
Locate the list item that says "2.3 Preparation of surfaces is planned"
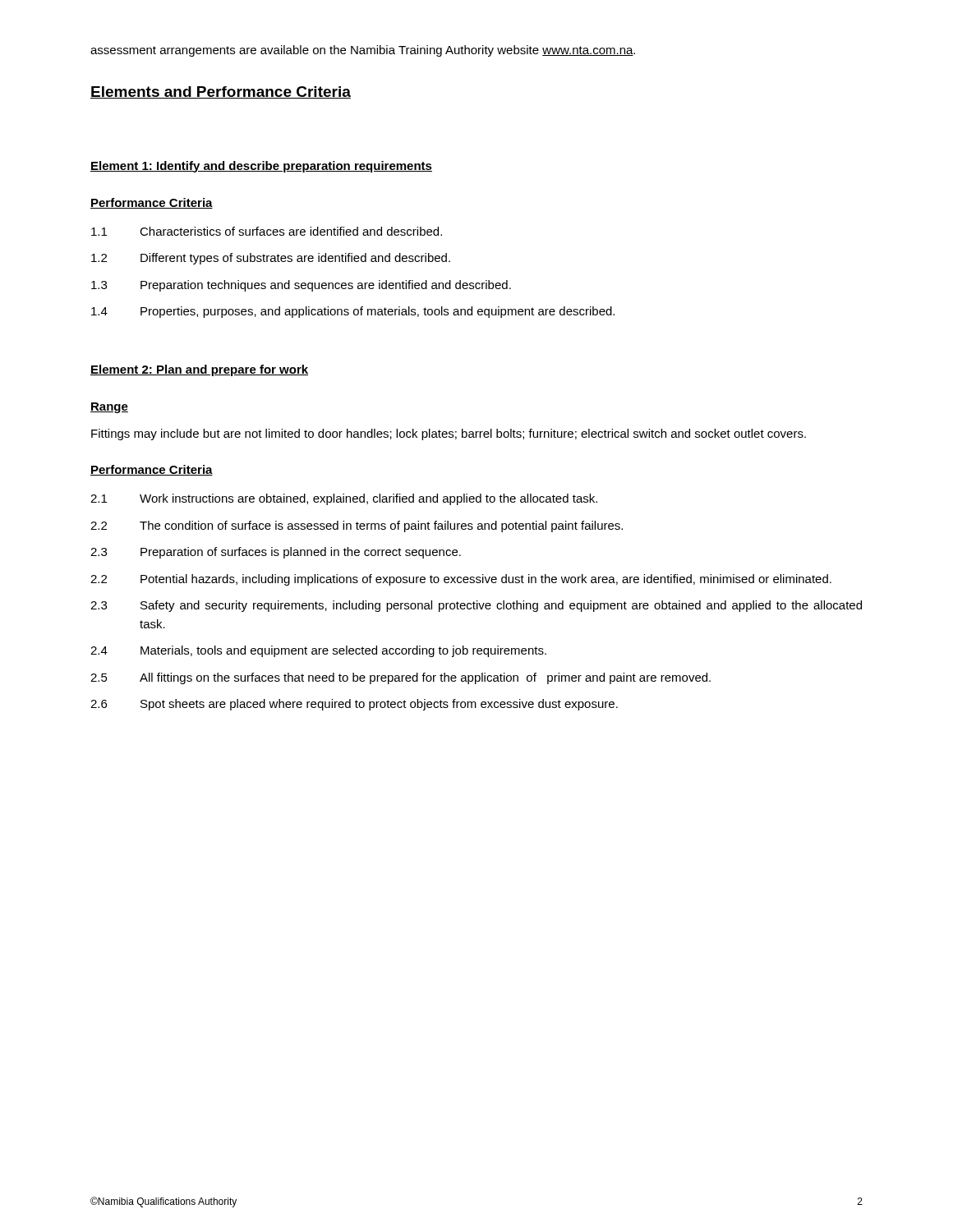[276, 553]
